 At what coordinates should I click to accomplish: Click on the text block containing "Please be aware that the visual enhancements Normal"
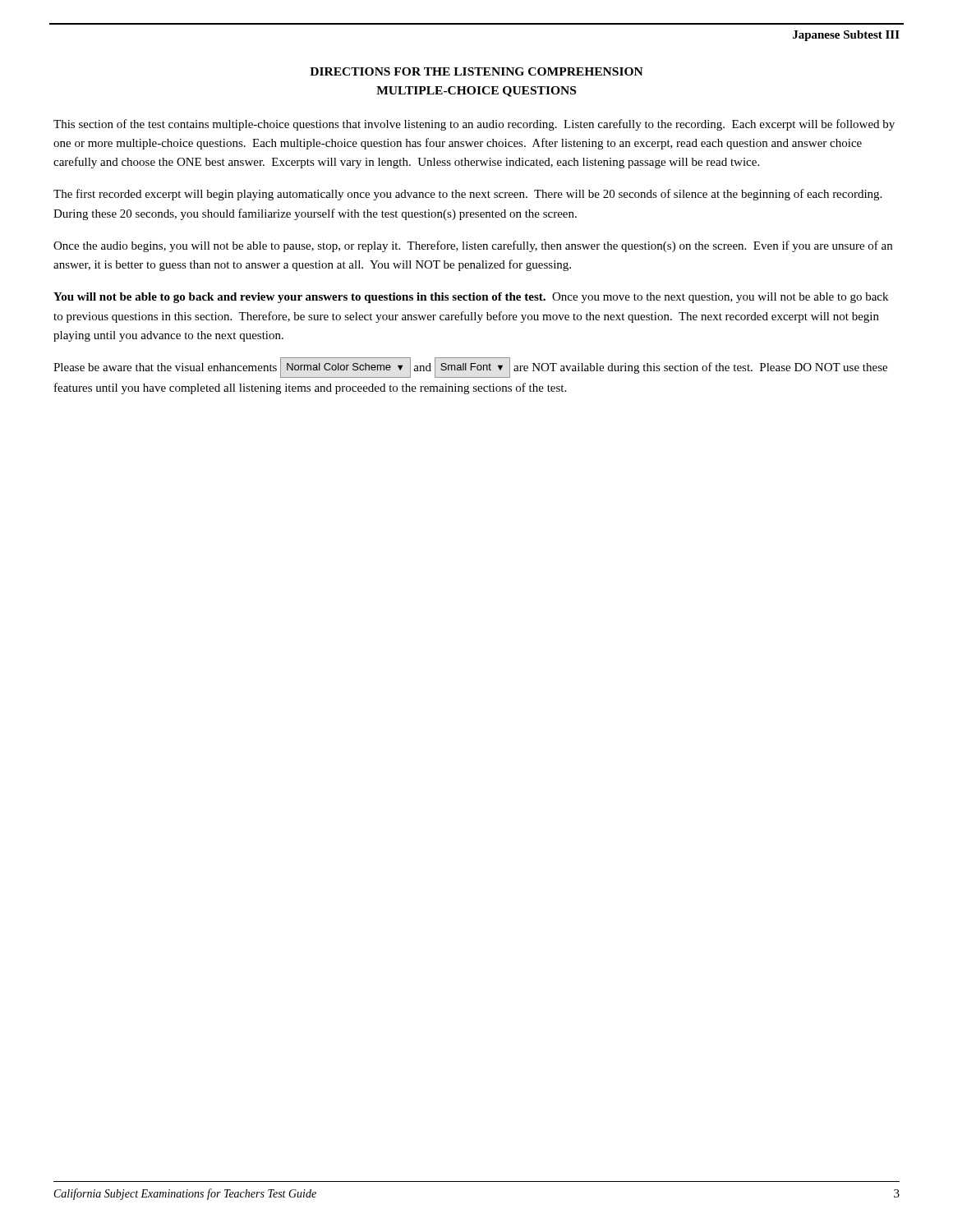[471, 376]
